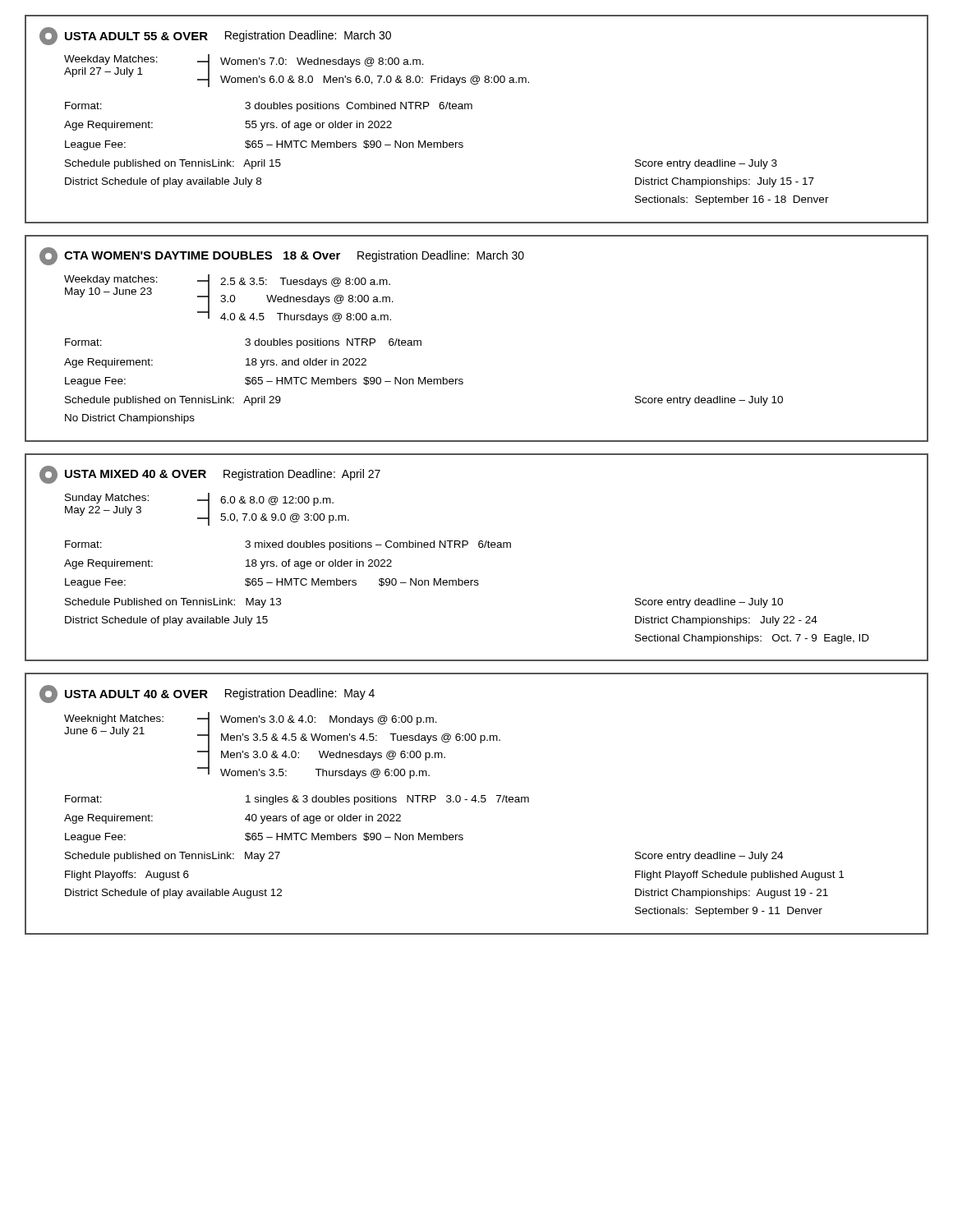Point to the text starting "Weekday matches:May 10 – June"
This screenshot has width=953, height=1232.
tap(229, 299)
